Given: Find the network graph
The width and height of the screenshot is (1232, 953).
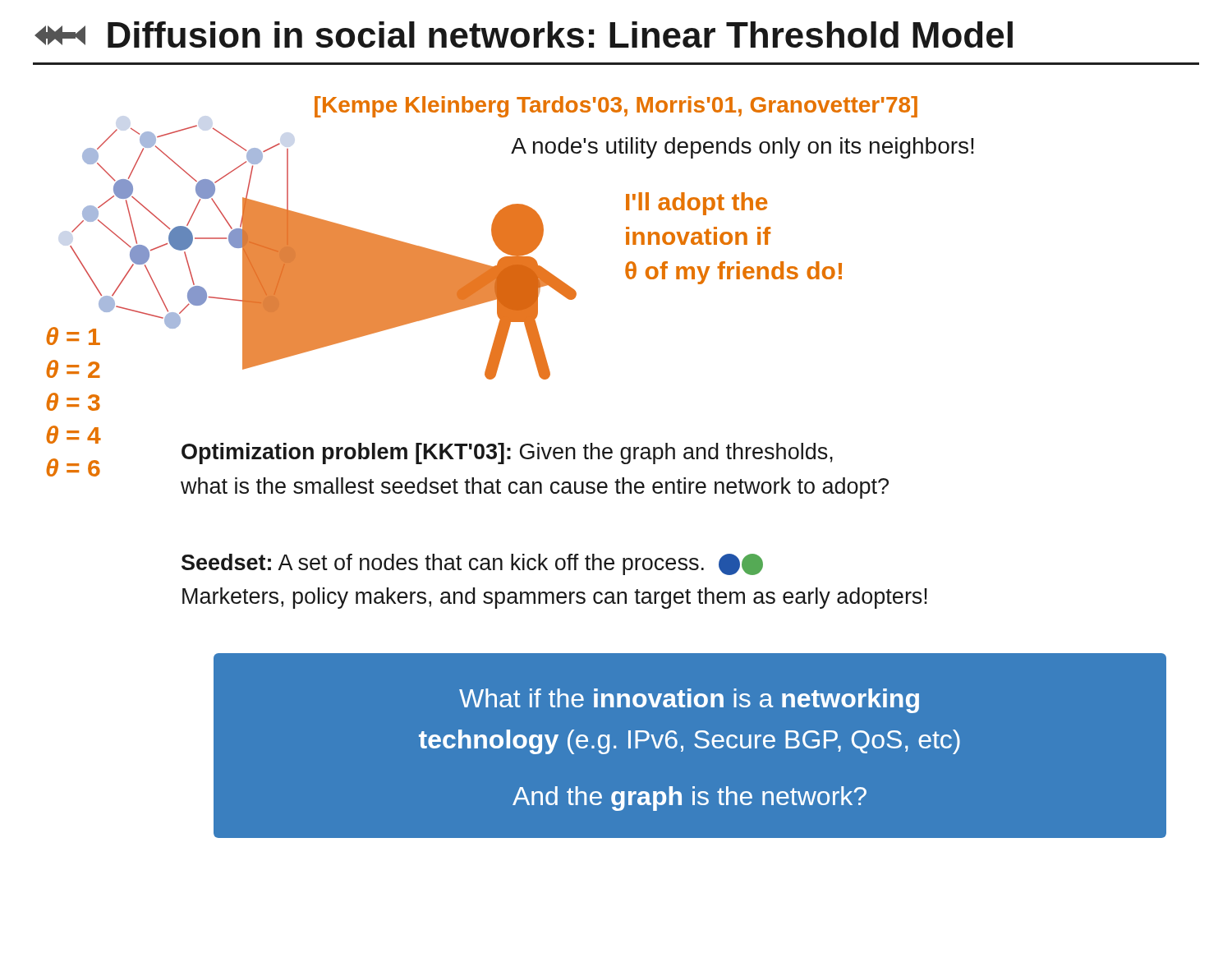Looking at the screenshot, I should pyautogui.click(x=181, y=238).
